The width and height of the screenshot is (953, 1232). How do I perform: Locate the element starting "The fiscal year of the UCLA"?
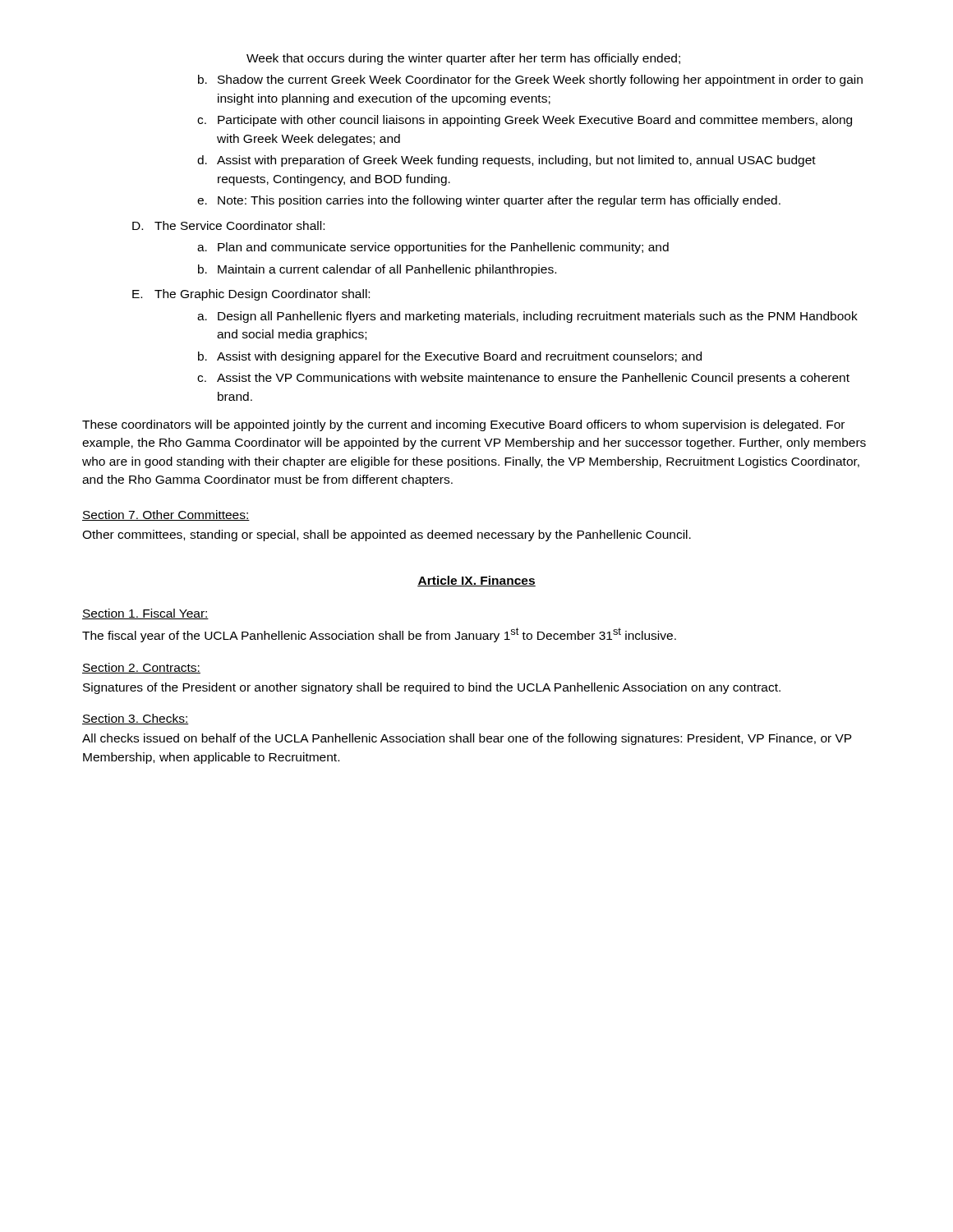click(x=476, y=635)
